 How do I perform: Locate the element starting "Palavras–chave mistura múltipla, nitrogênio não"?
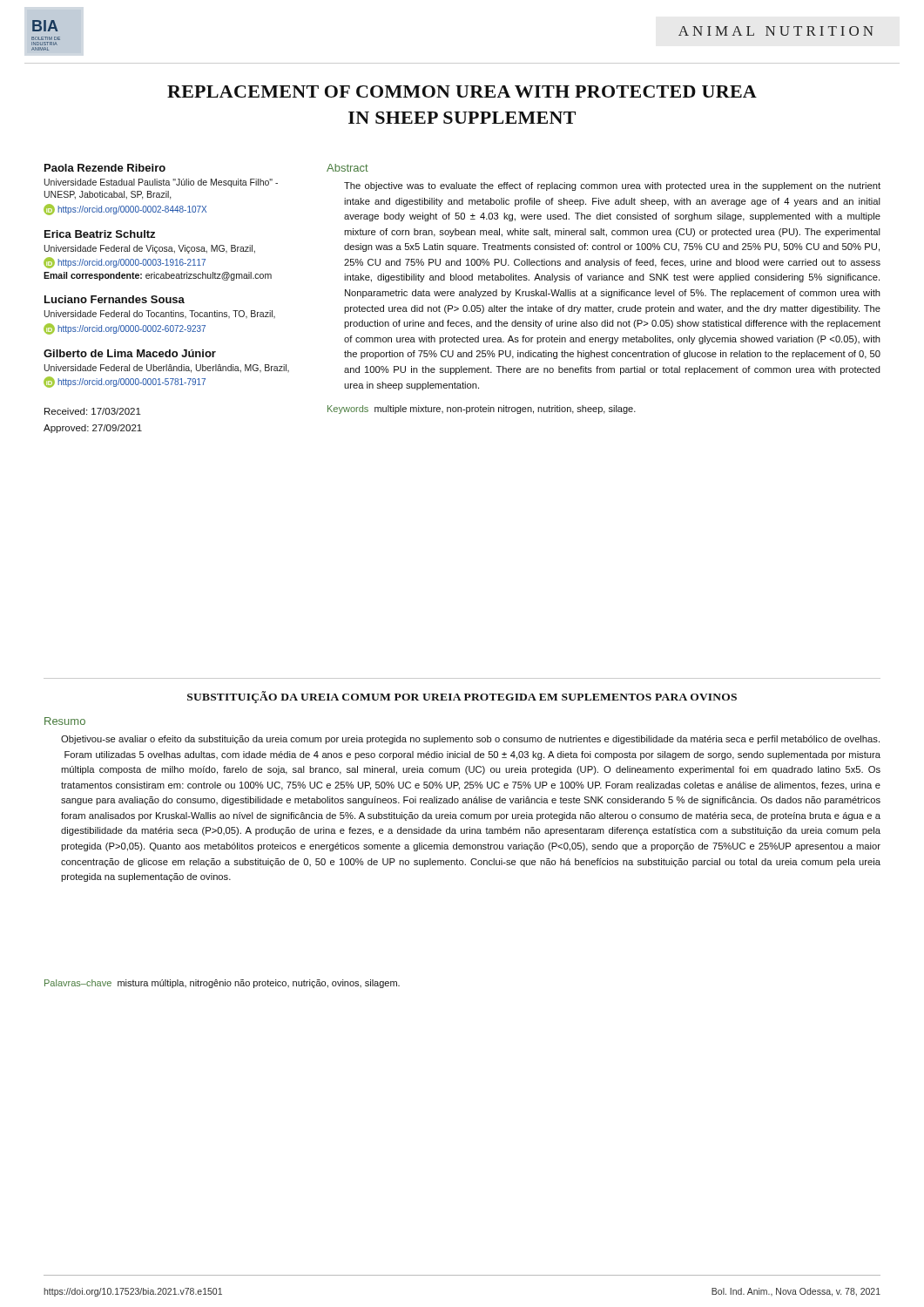[x=222, y=983]
